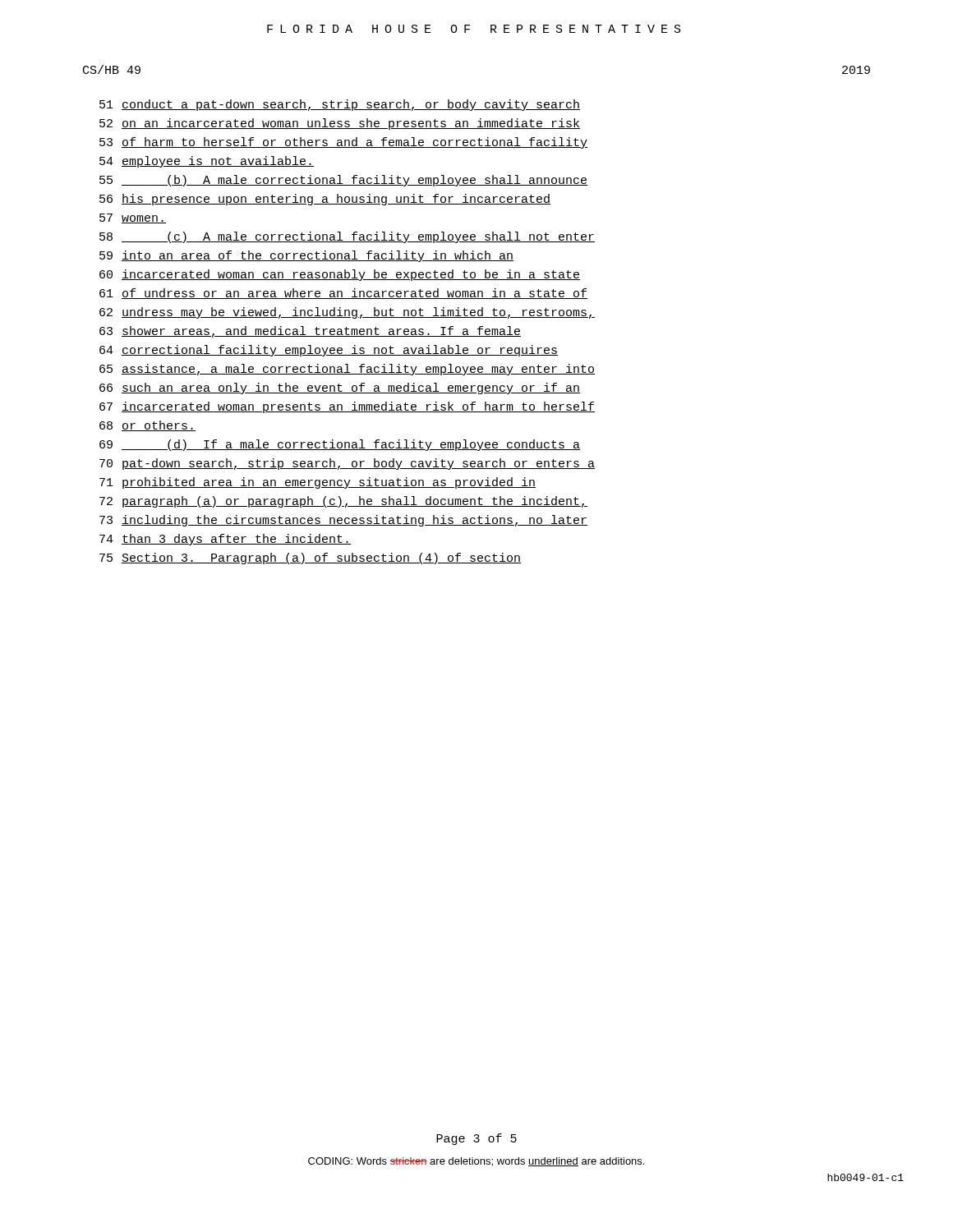Click on the text block starting "59 into an area of the"
This screenshot has width=953, height=1232.
click(476, 257)
